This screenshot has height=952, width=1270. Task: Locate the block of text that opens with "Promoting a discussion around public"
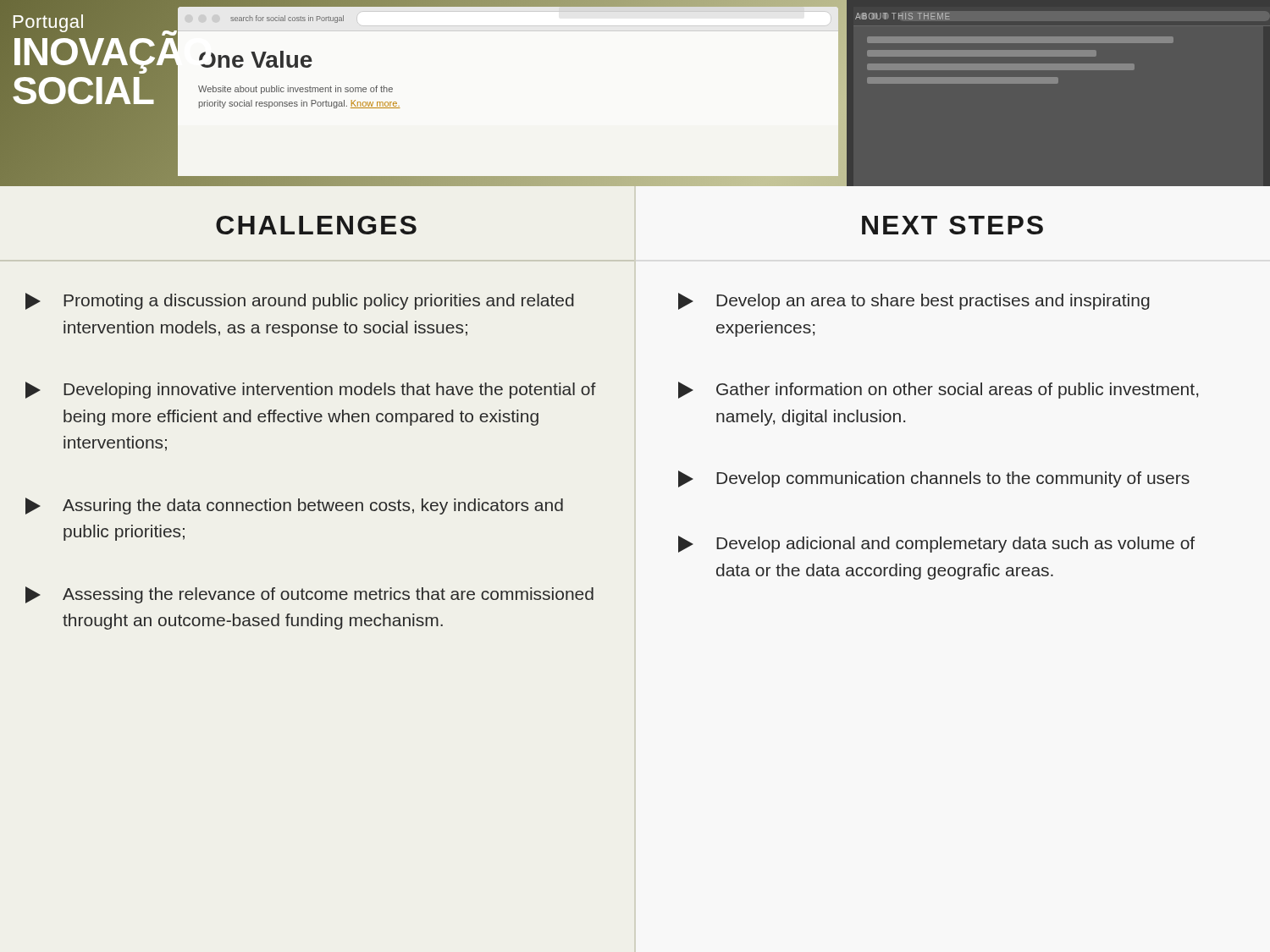tap(313, 313)
